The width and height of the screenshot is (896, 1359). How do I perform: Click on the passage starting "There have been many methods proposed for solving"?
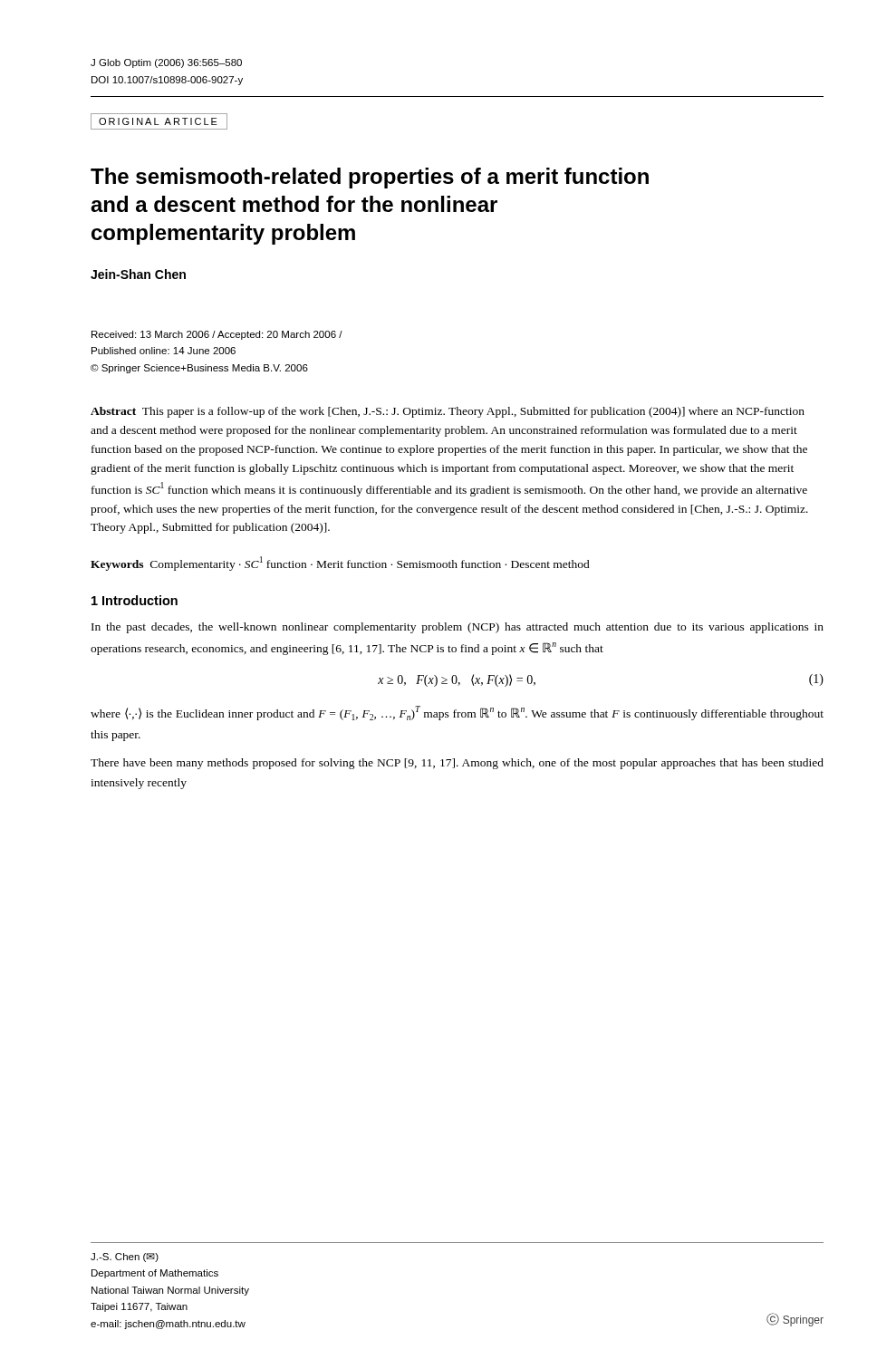pyautogui.click(x=457, y=772)
